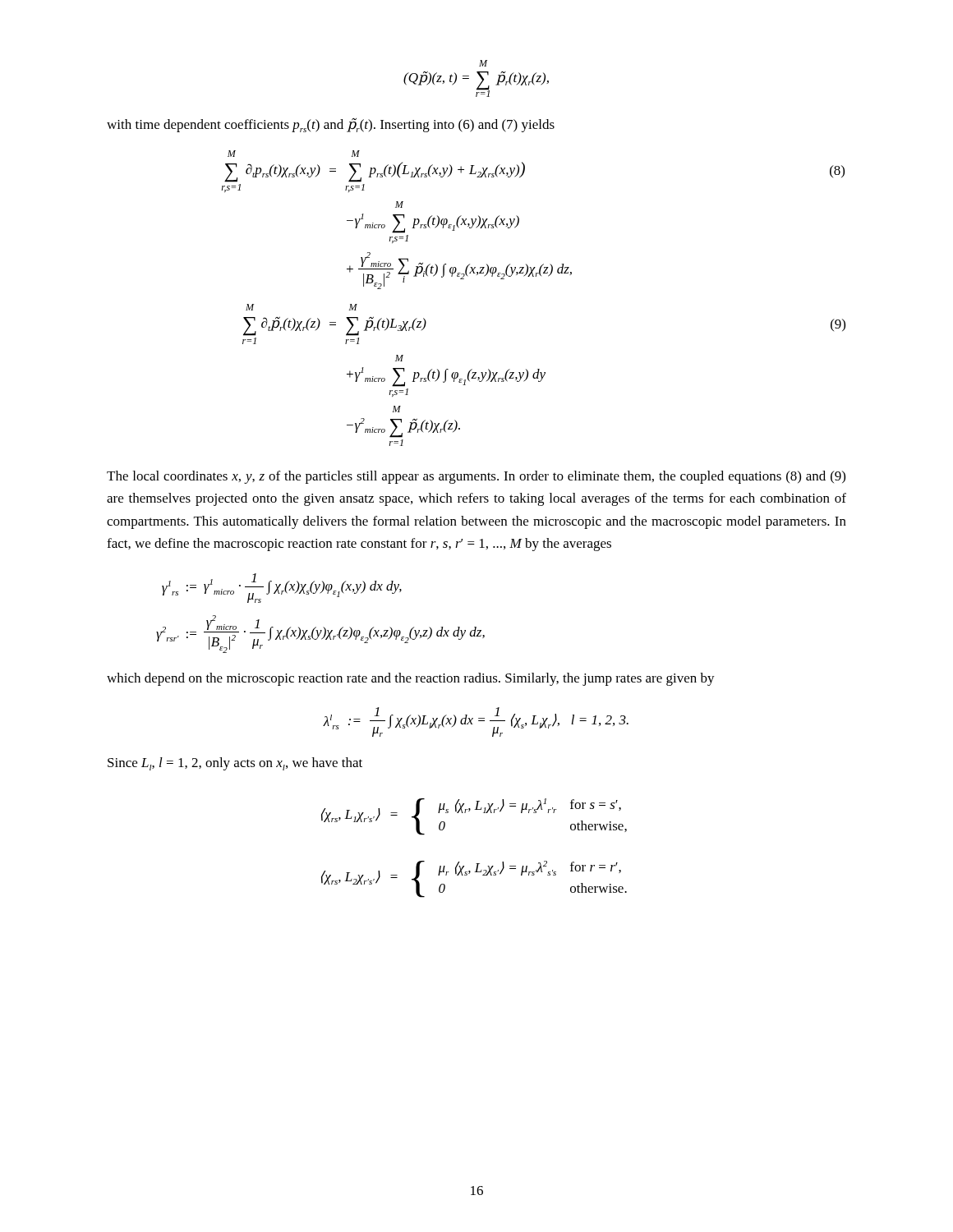
Task: Where is the formula that starts "⟨χrs, L1χr′s′⟩ = { μs ⟨χr,"?
Action: tap(476, 815)
